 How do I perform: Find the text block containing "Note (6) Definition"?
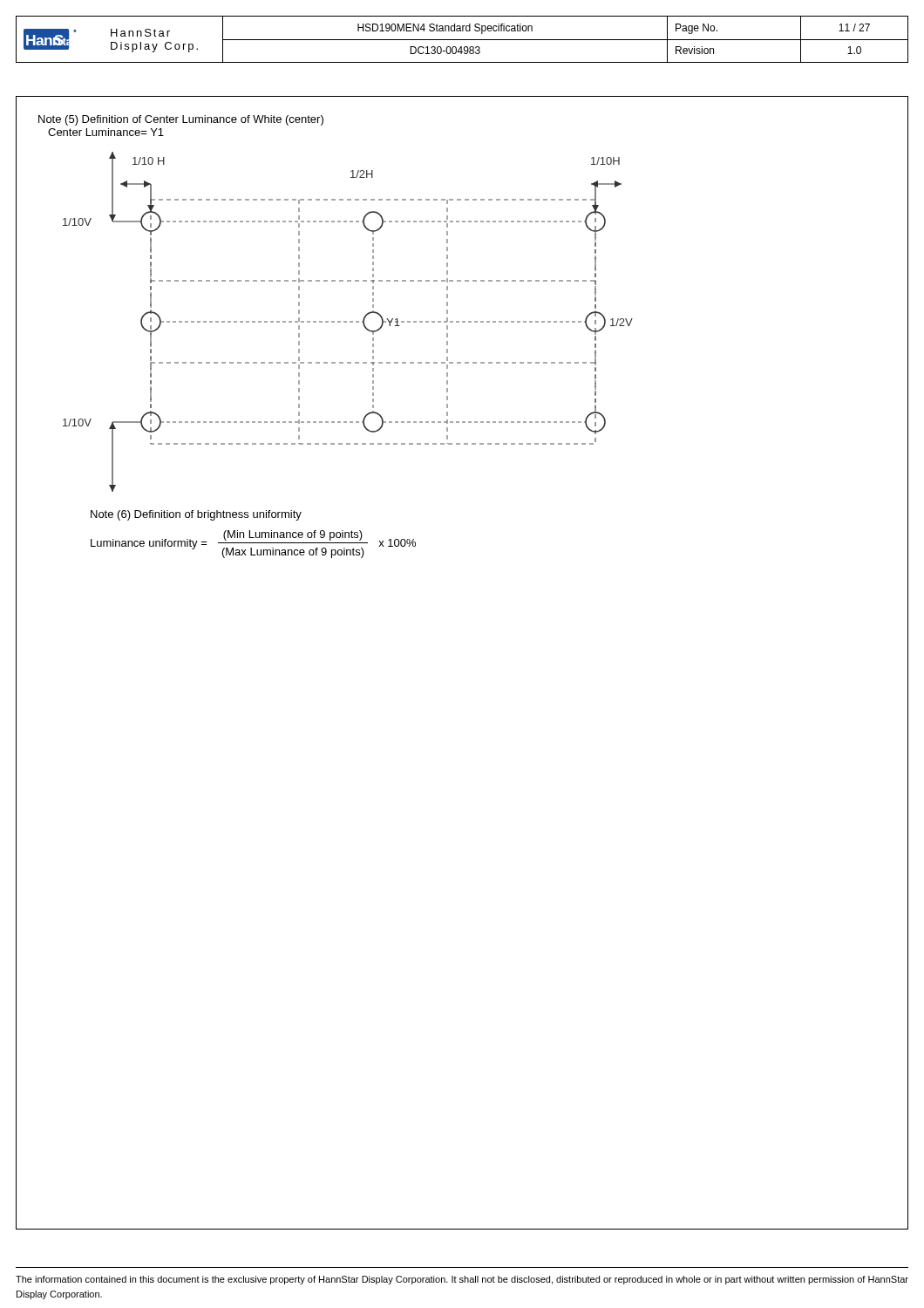[x=196, y=514]
